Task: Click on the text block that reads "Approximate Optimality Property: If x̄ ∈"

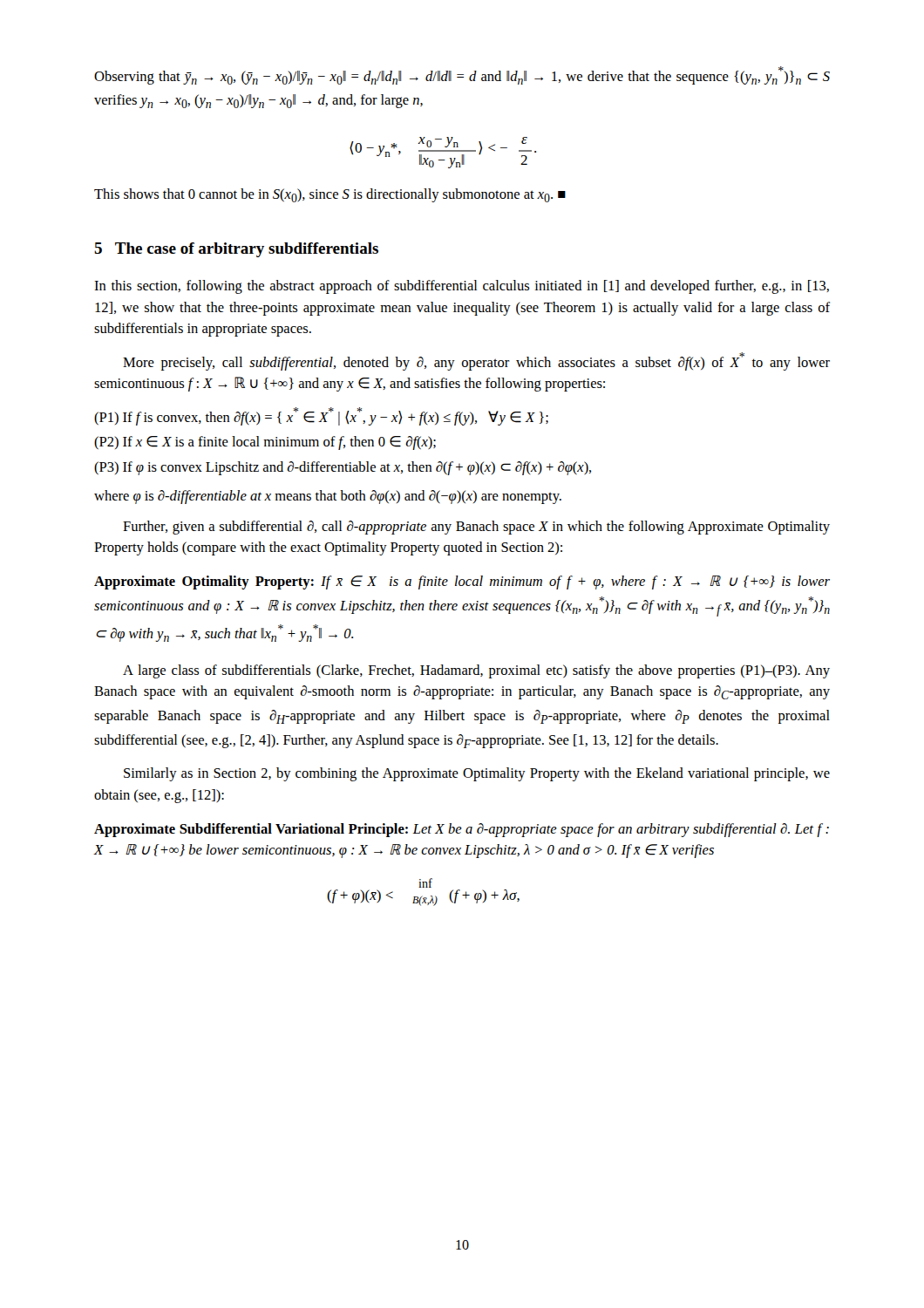Action: pyautogui.click(x=462, y=609)
